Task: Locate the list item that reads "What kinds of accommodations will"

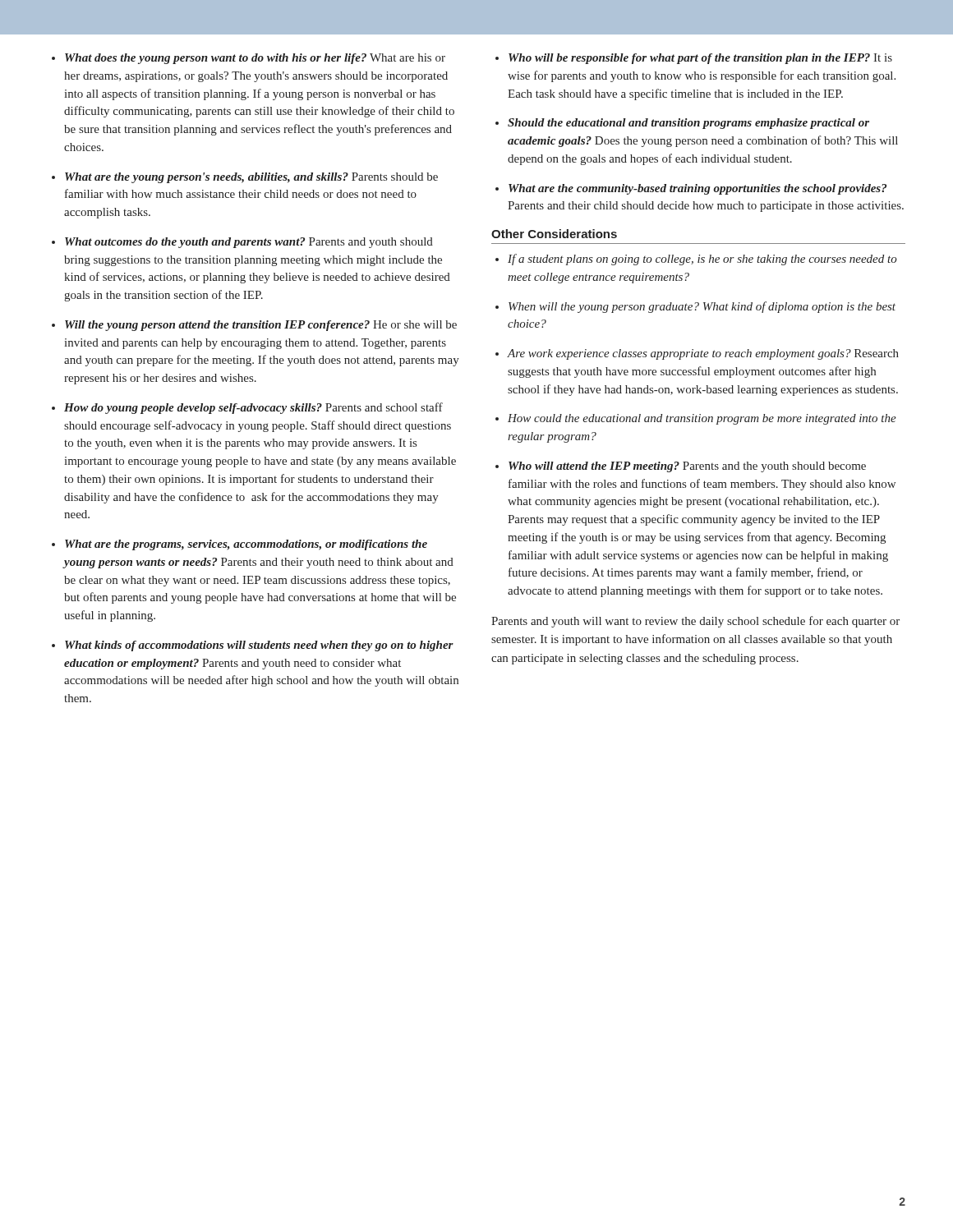Action: [x=262, y=671]
